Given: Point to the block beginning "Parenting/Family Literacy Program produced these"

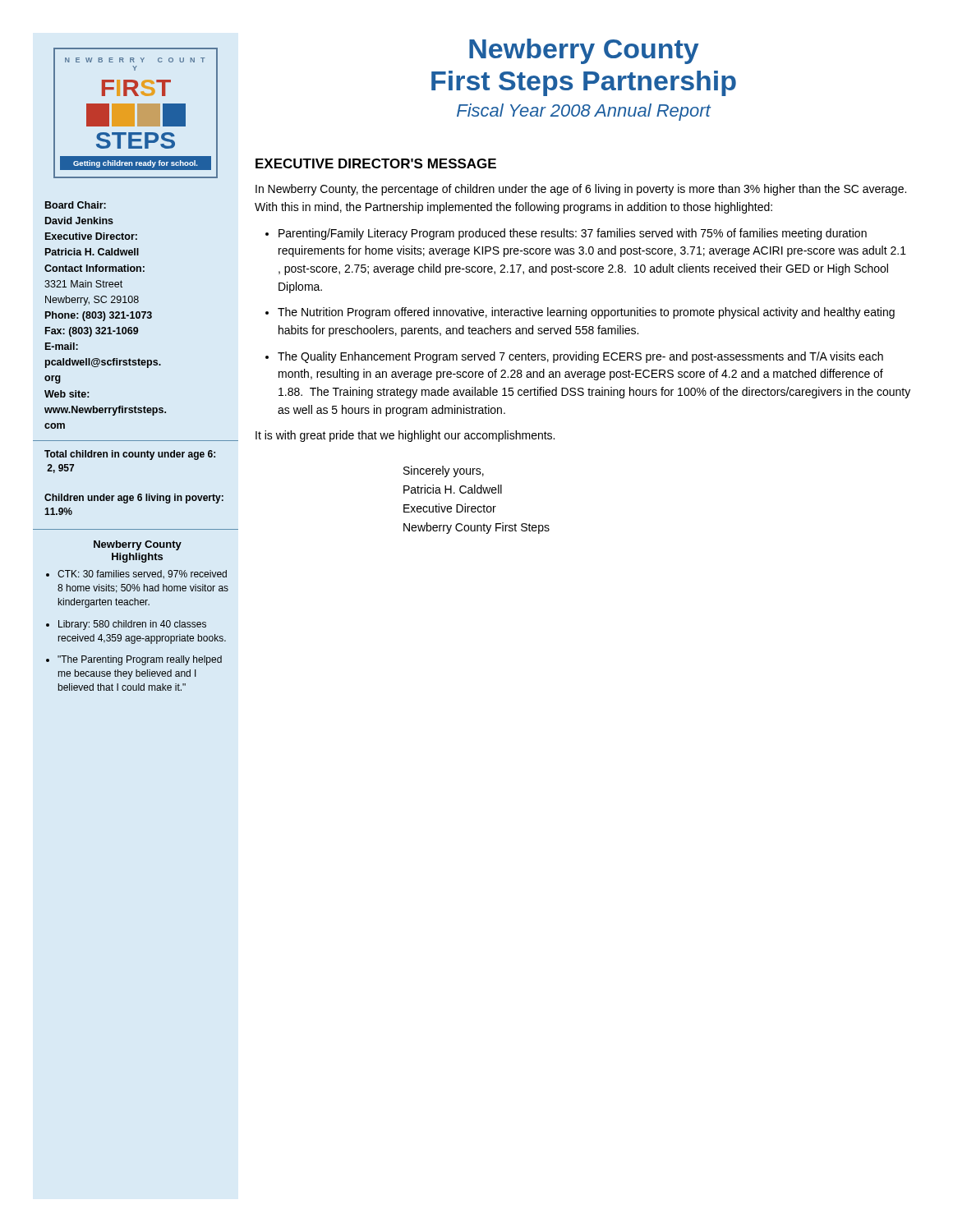Looking at the screenshot, I should [592, 260].
